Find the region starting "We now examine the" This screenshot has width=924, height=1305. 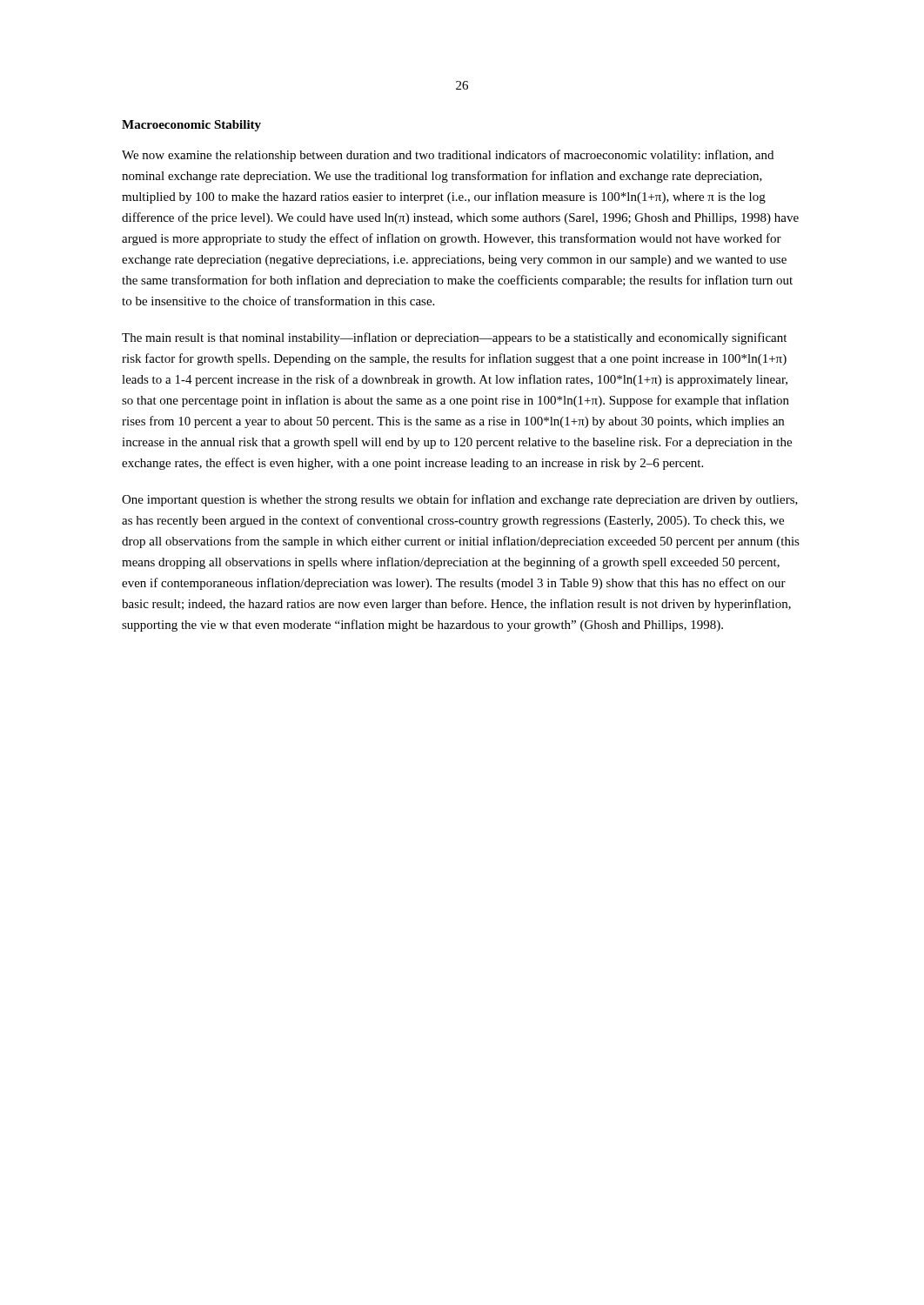(x=460, y=228)
